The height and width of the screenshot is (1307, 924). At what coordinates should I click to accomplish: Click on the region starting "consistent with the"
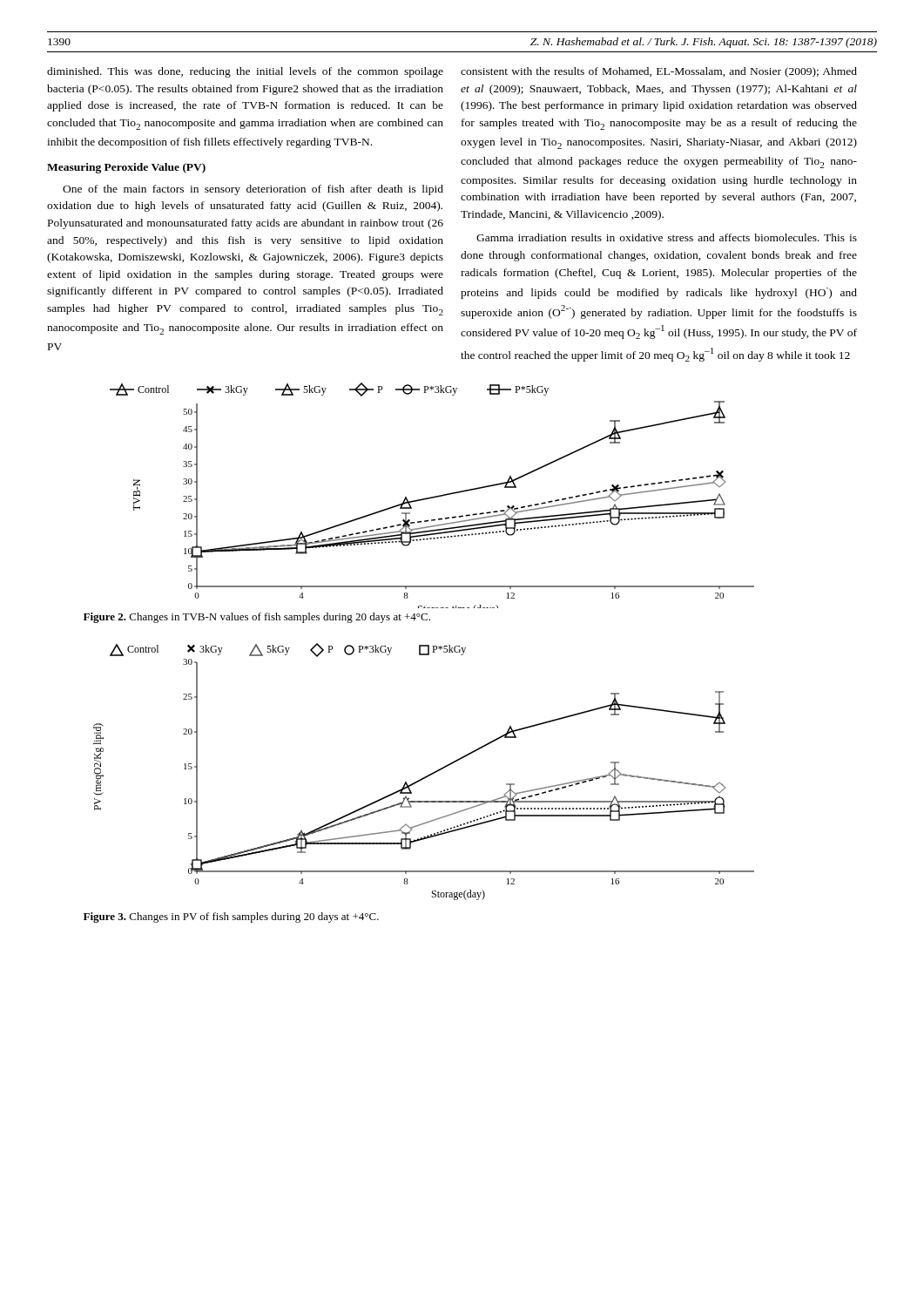tap(659, 143)
